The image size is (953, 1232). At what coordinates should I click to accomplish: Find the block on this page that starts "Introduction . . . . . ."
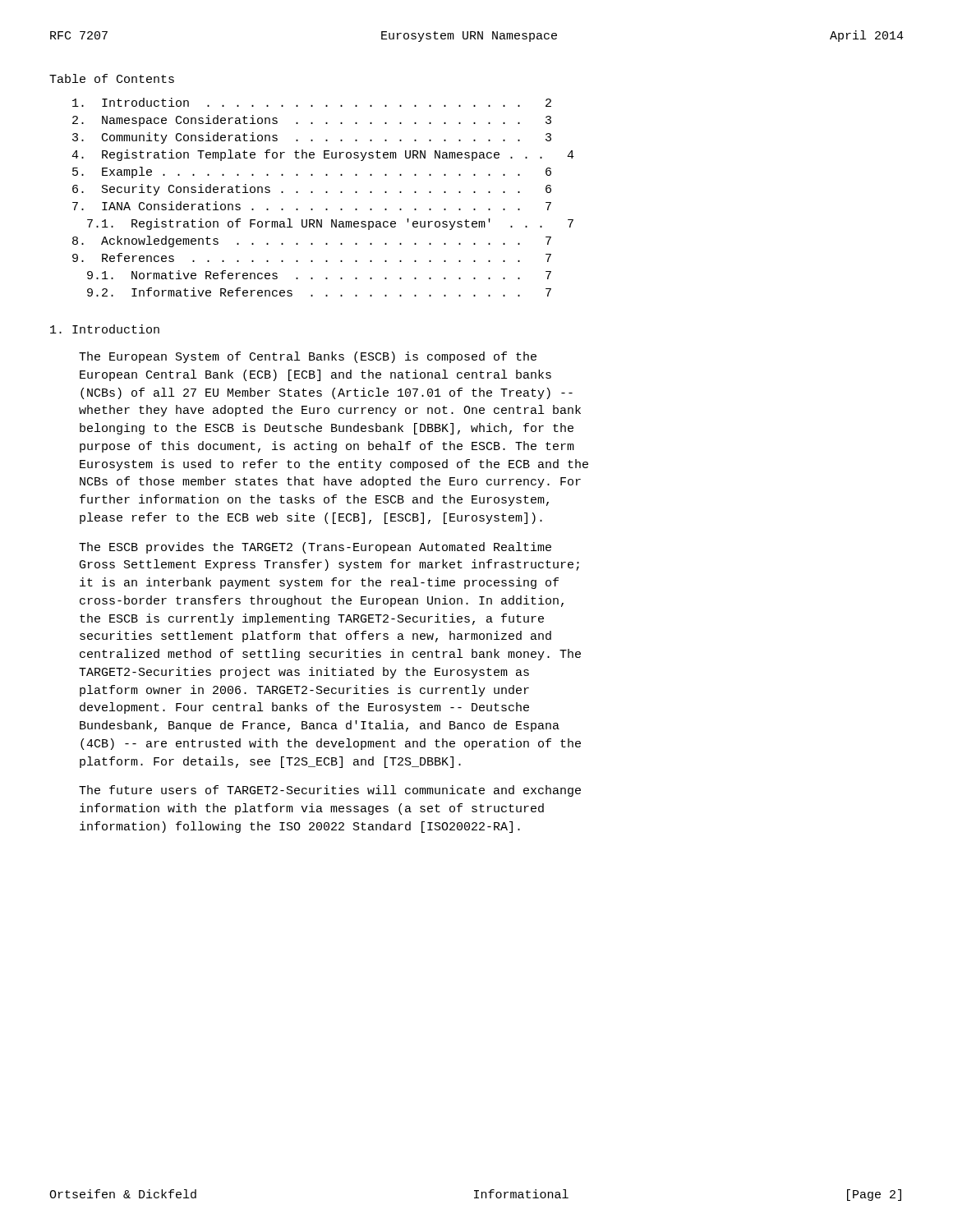pos(301,104)
